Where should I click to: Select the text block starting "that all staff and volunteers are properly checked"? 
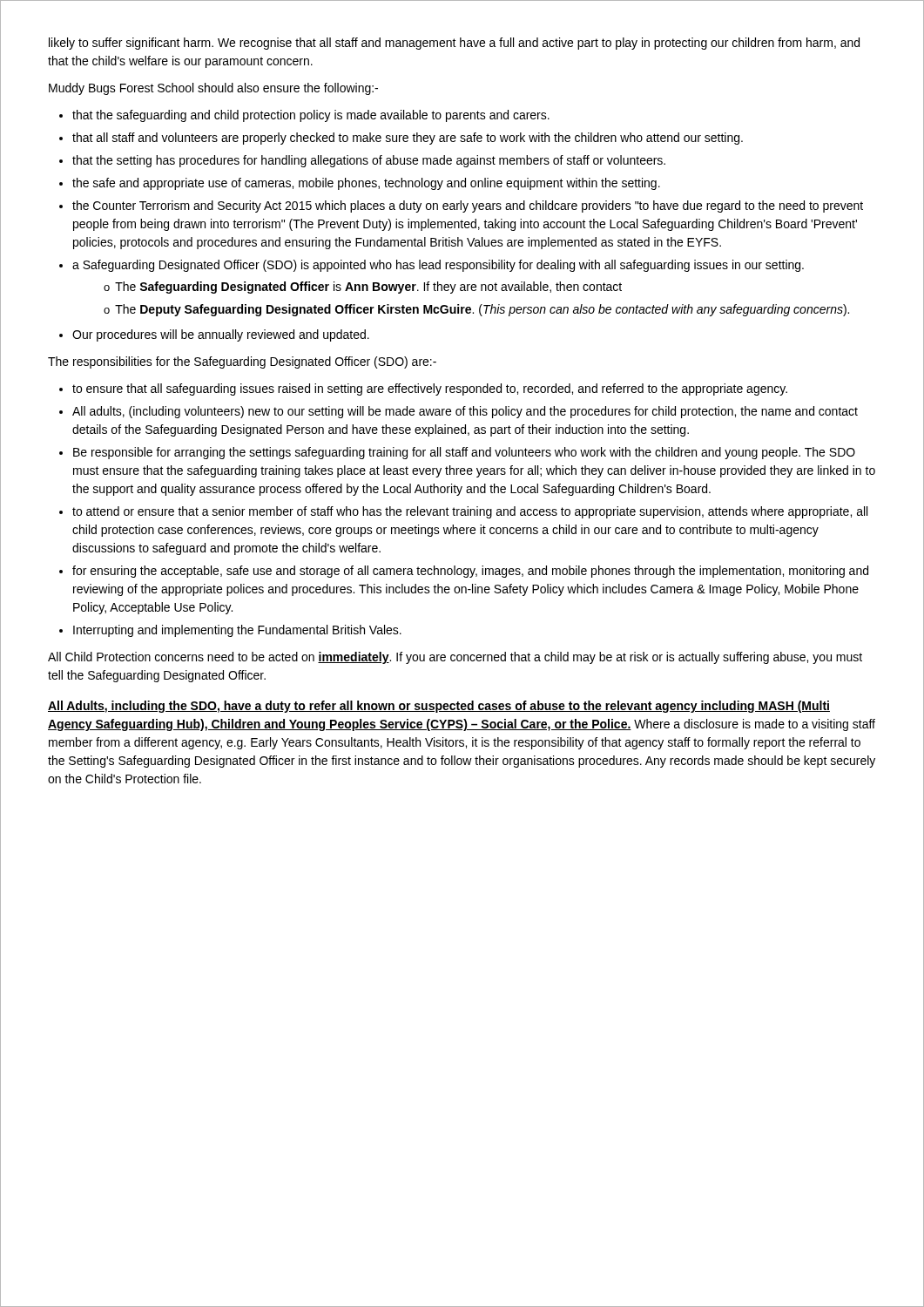click(x=408, y=138)
